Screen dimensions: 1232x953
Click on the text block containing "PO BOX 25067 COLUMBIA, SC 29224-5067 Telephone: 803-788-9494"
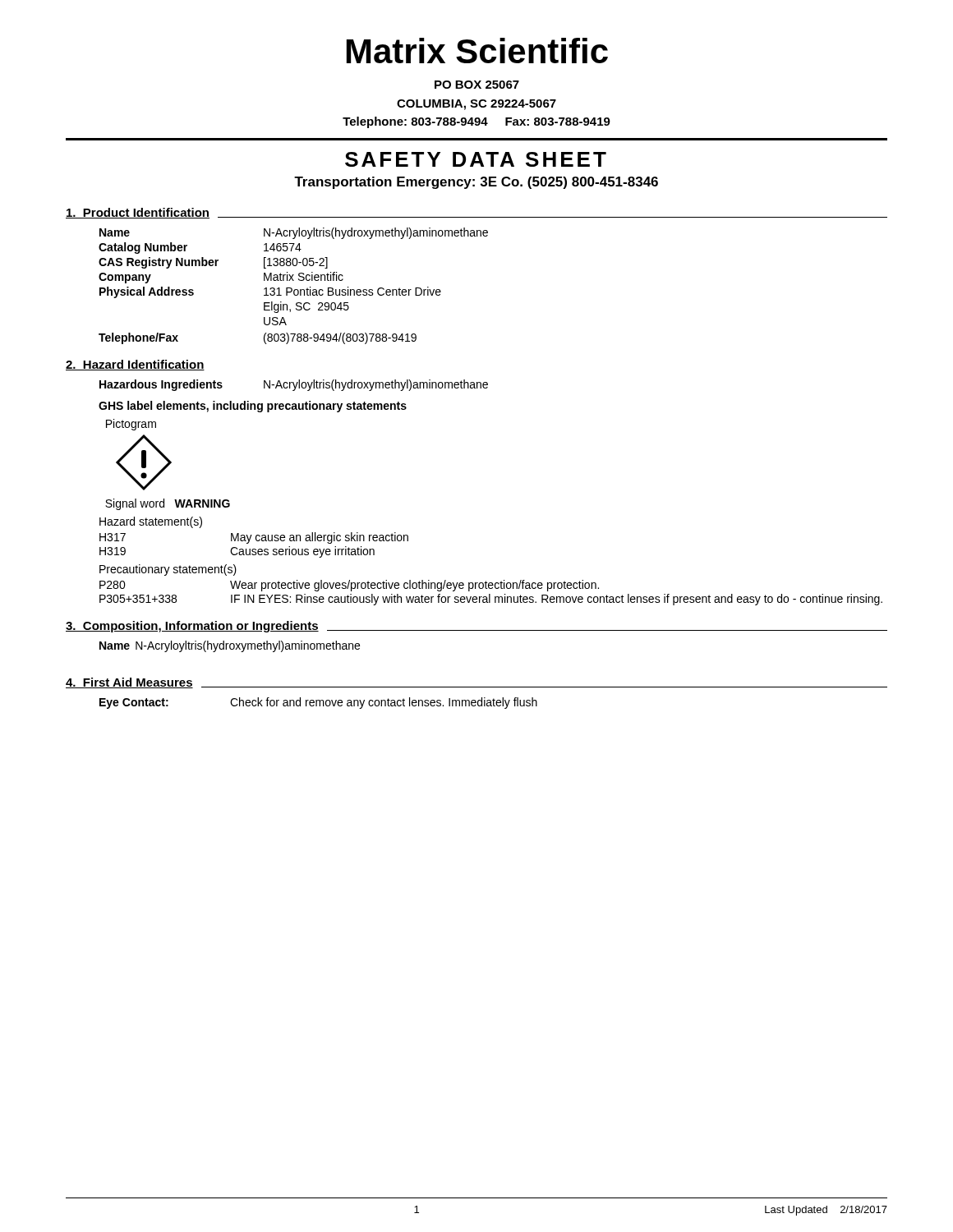click(476, 103)
